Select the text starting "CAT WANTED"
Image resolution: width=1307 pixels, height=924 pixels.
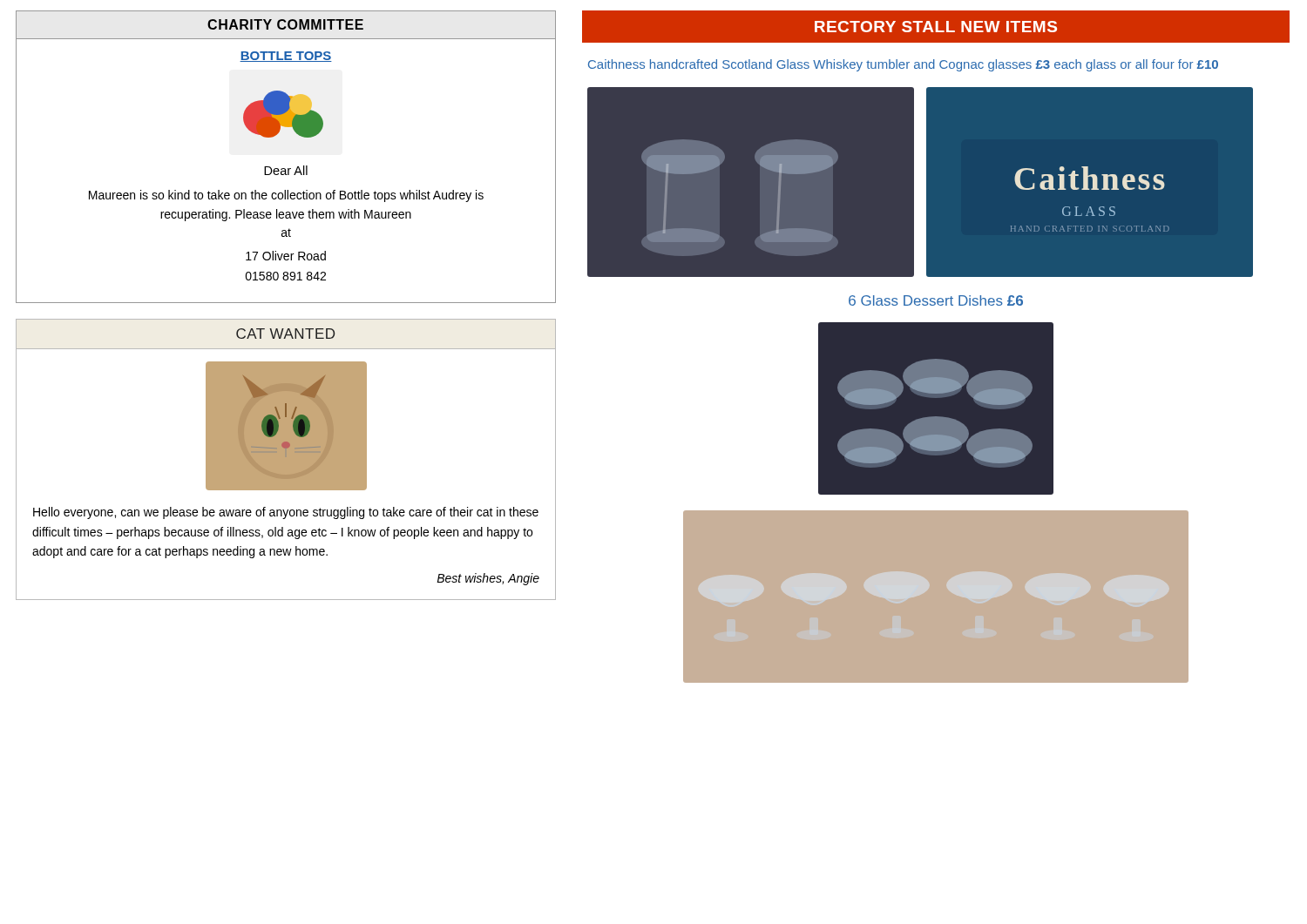(286, 334)
